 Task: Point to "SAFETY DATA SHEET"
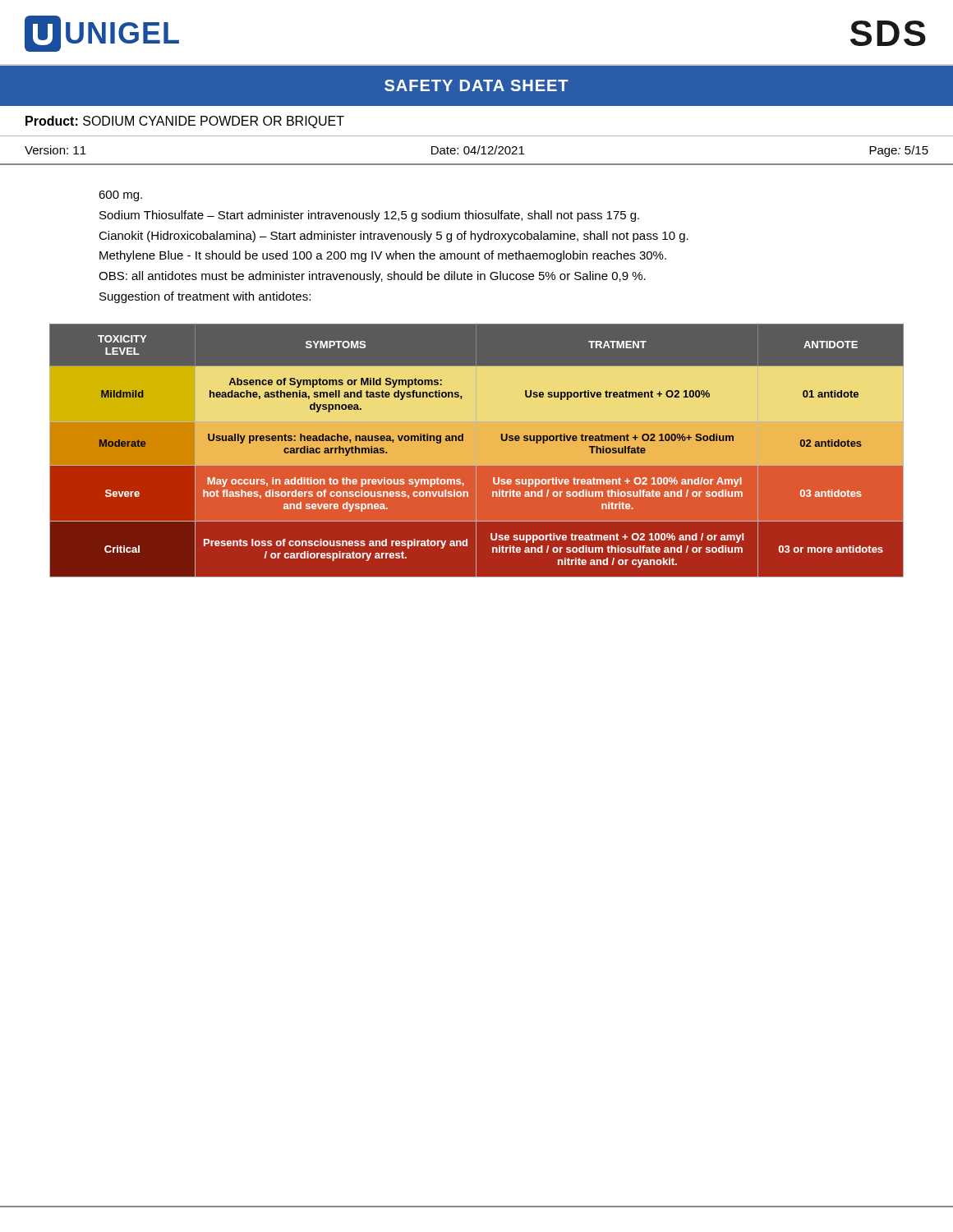coord(476,85)
